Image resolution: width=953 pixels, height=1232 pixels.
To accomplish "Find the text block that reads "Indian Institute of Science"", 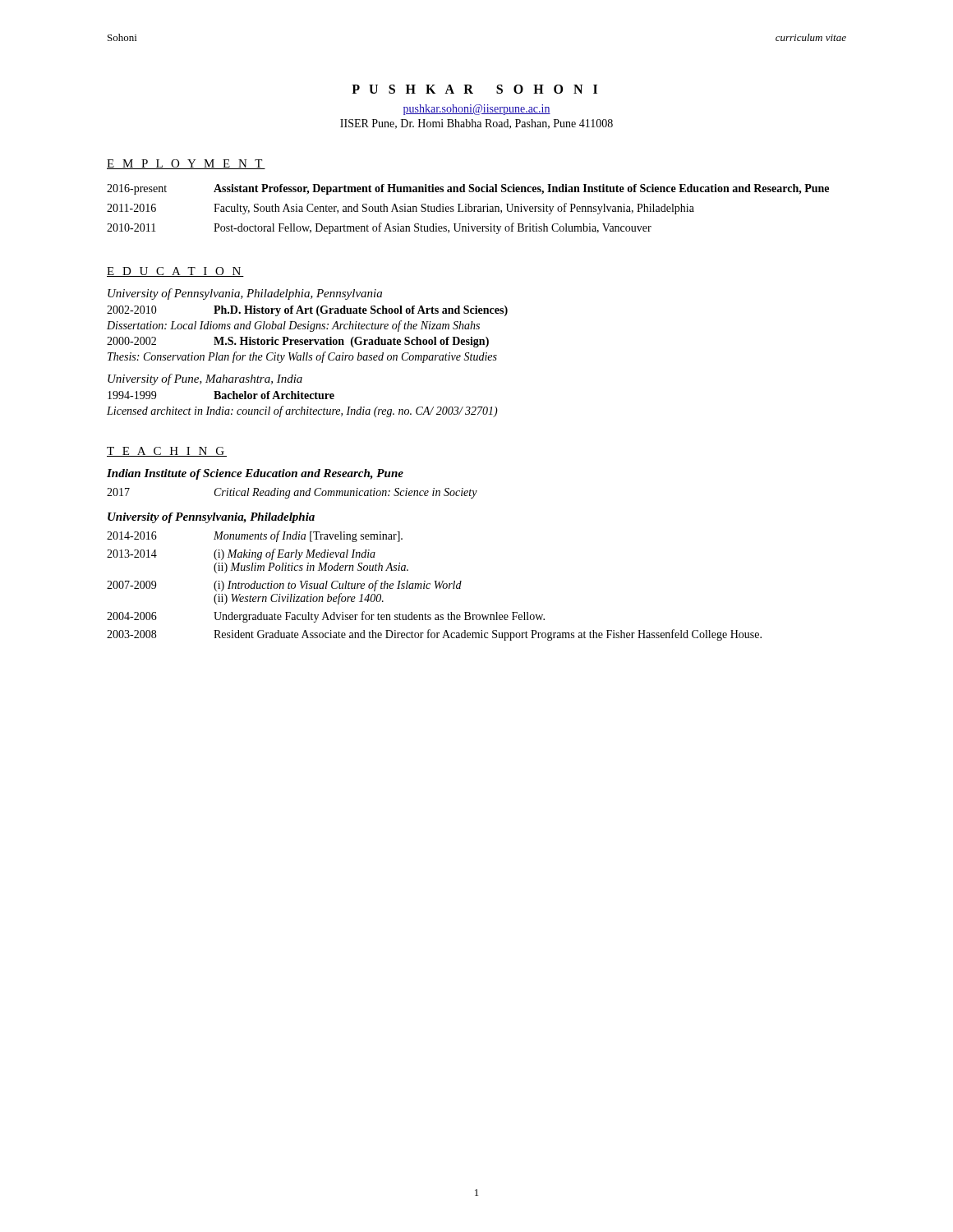I will pyautogui.click(x=255, y=473).
